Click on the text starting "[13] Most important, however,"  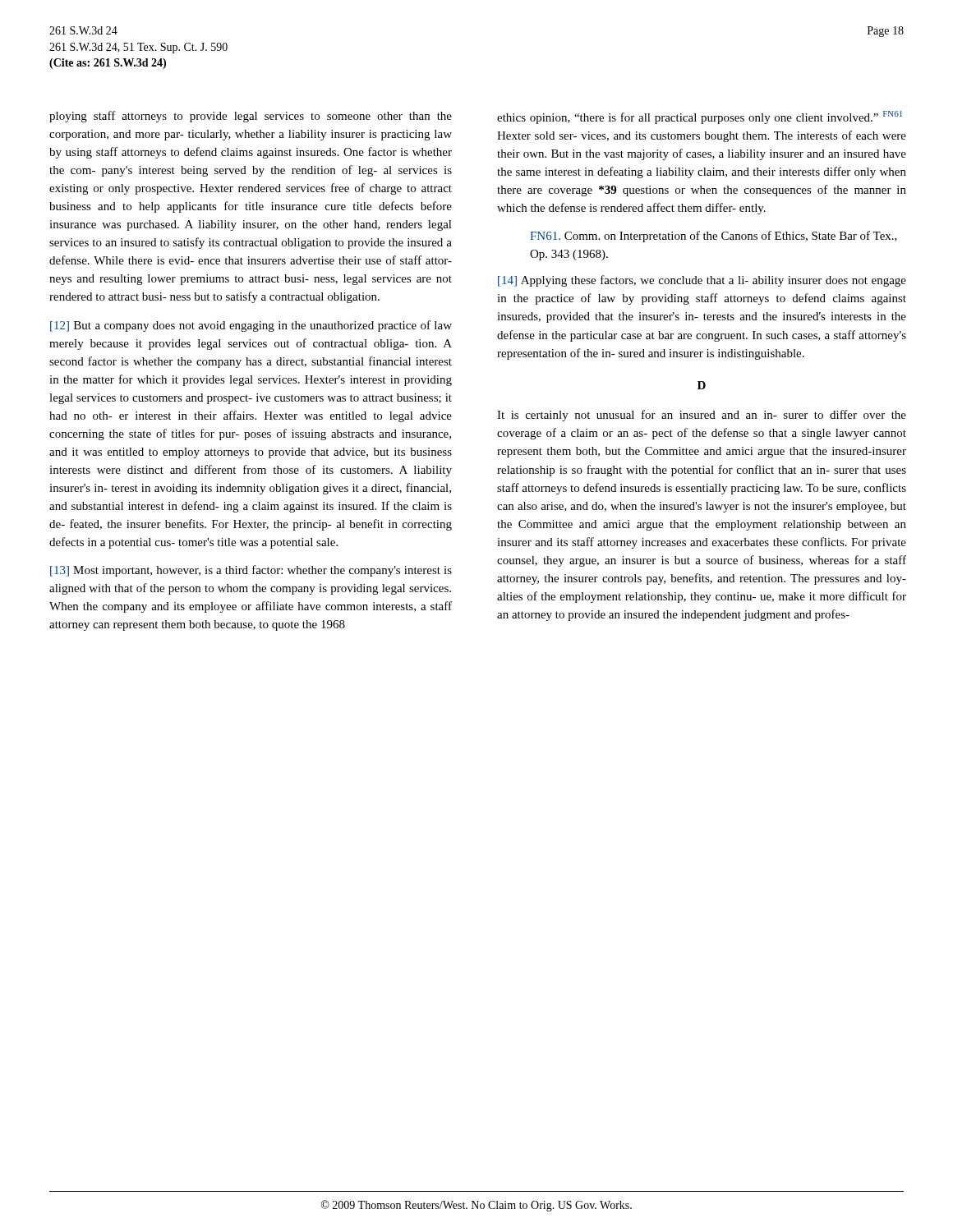[x=251, y=597]
